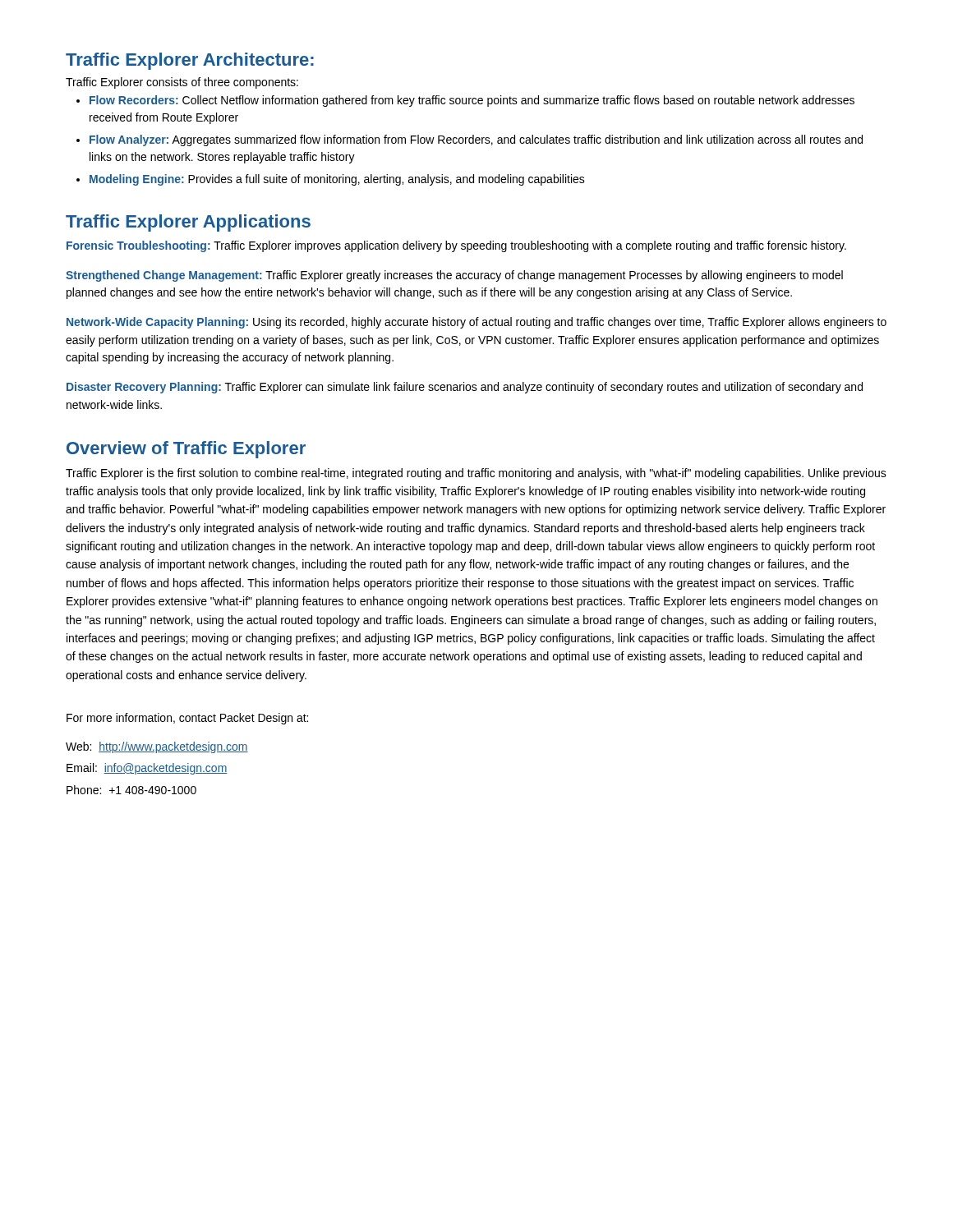Screen dimensions: 1232x953
Task: Select the title that reads "Overview of Traffic Explorer"
Action: click(186, 448)
